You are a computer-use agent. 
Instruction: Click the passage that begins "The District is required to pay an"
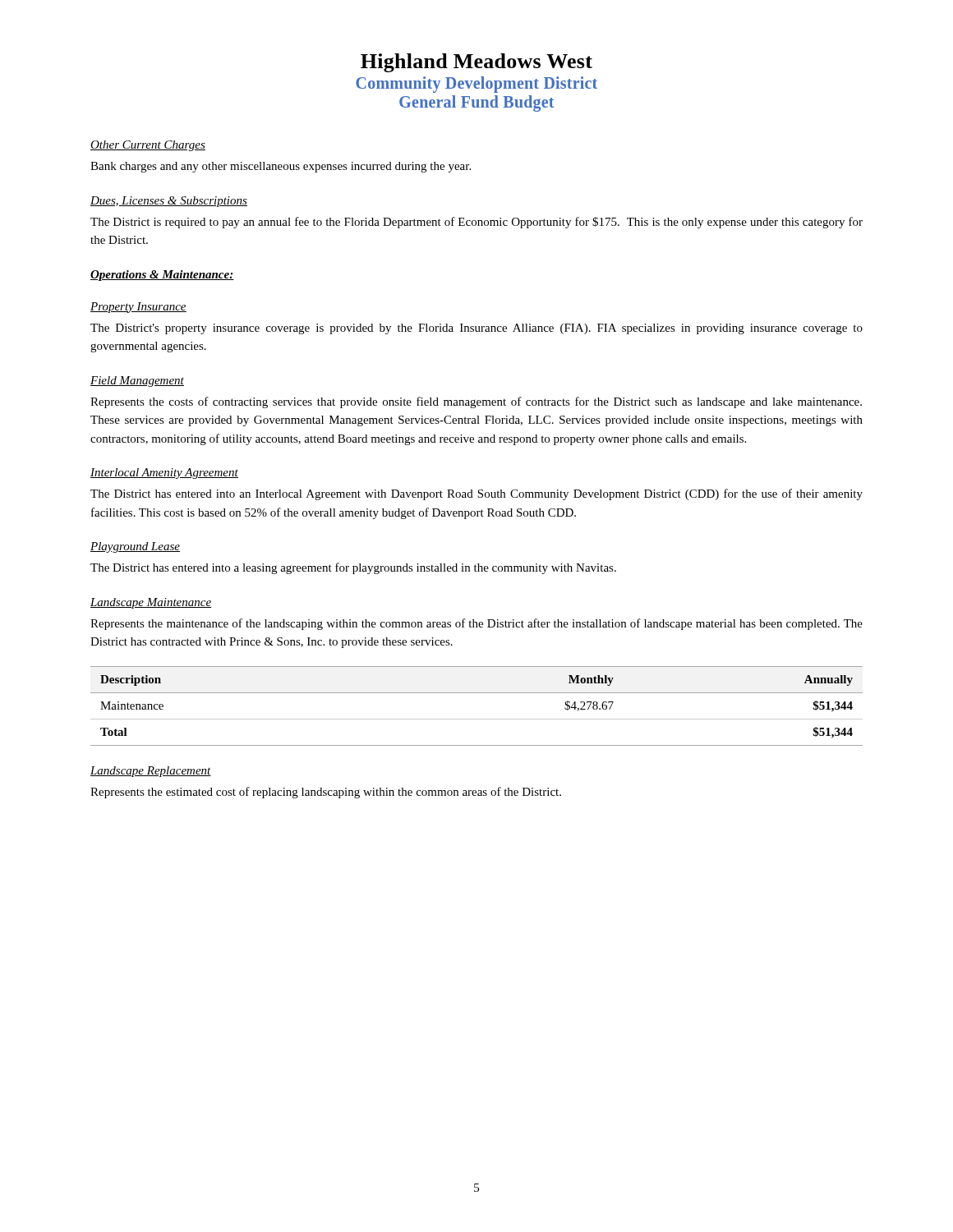click(x=476, y=231)
